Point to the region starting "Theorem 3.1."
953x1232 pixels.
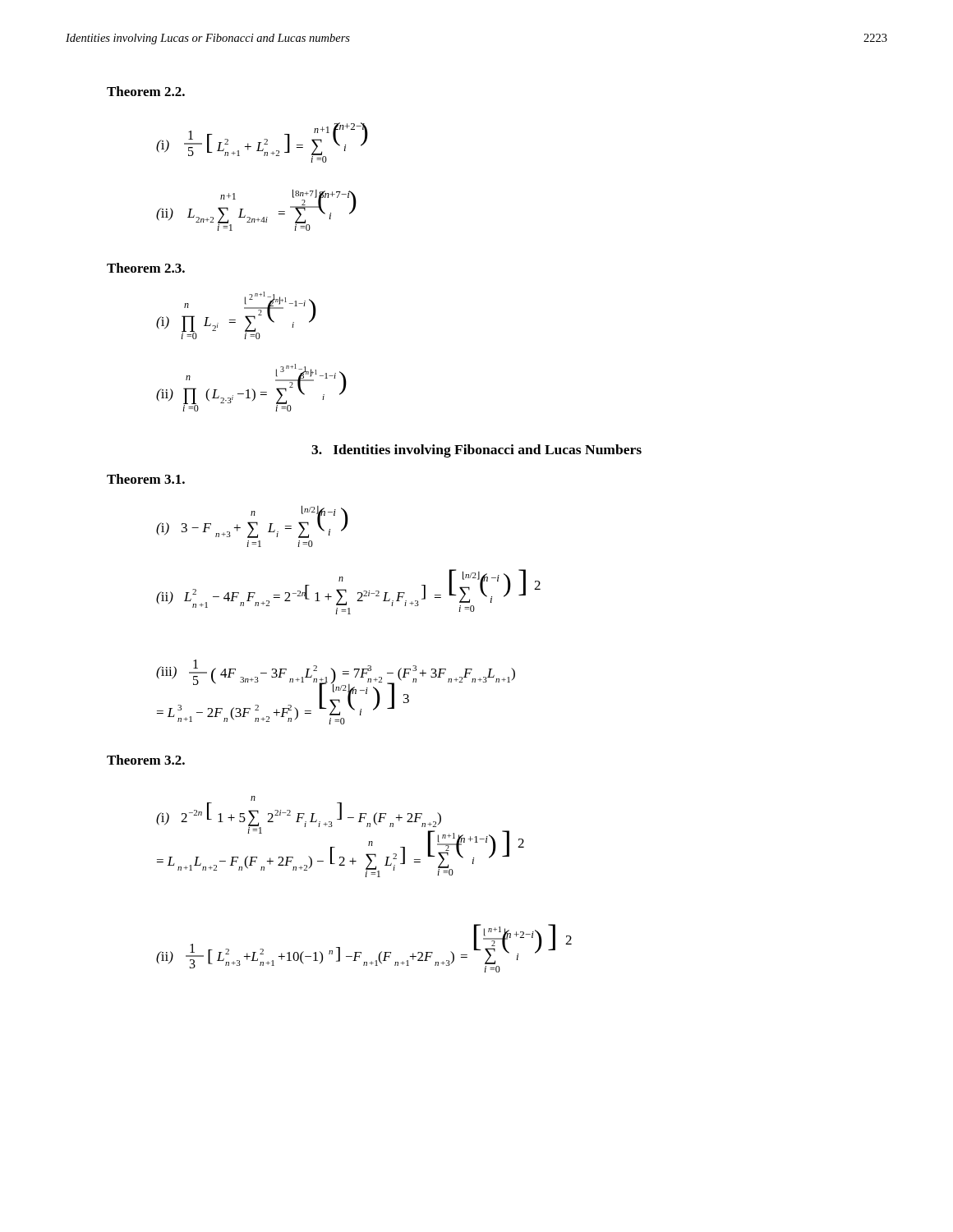pyautogui.click(x=146, y=479)
